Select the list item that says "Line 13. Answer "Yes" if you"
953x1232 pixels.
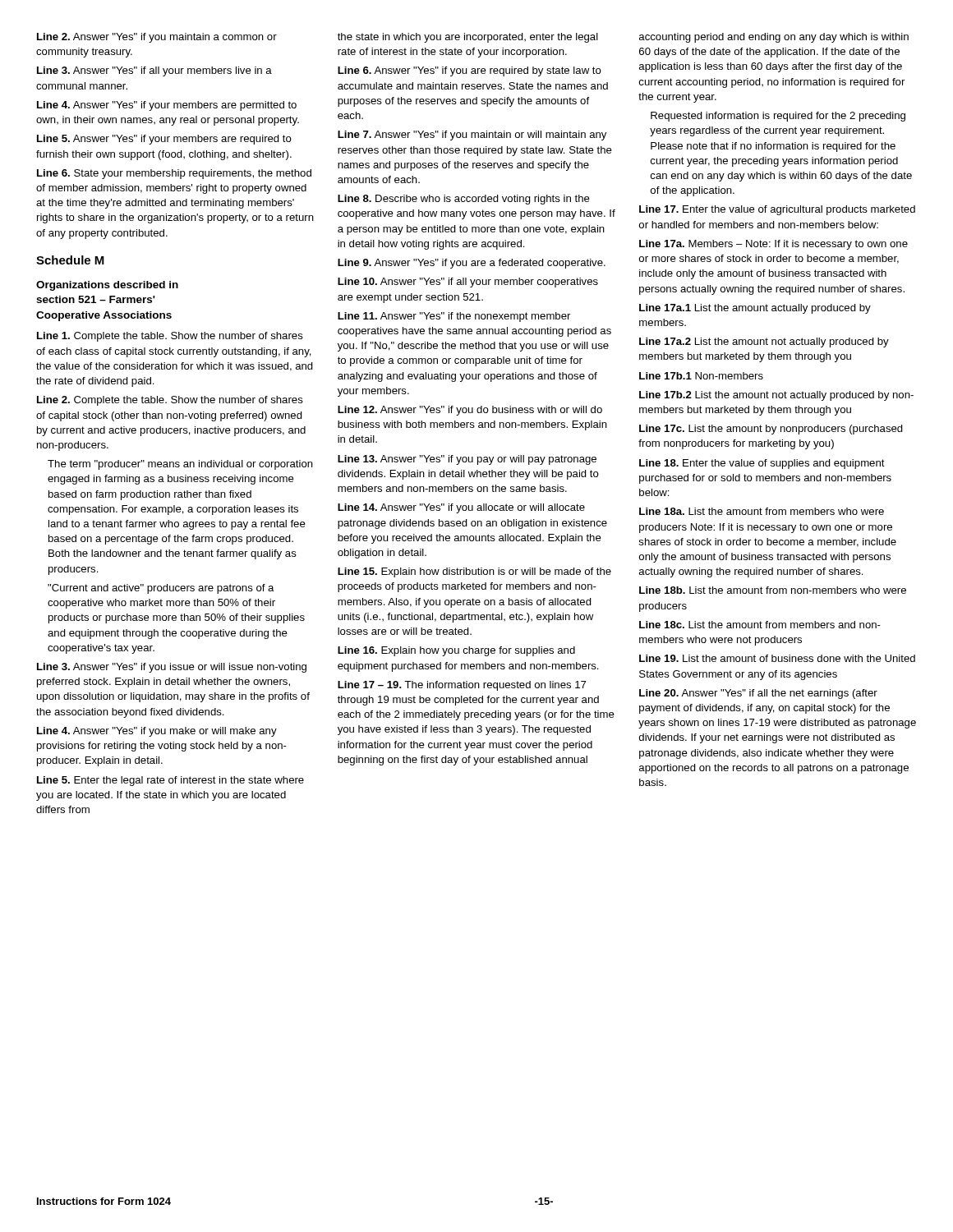(x=476, y=474)
